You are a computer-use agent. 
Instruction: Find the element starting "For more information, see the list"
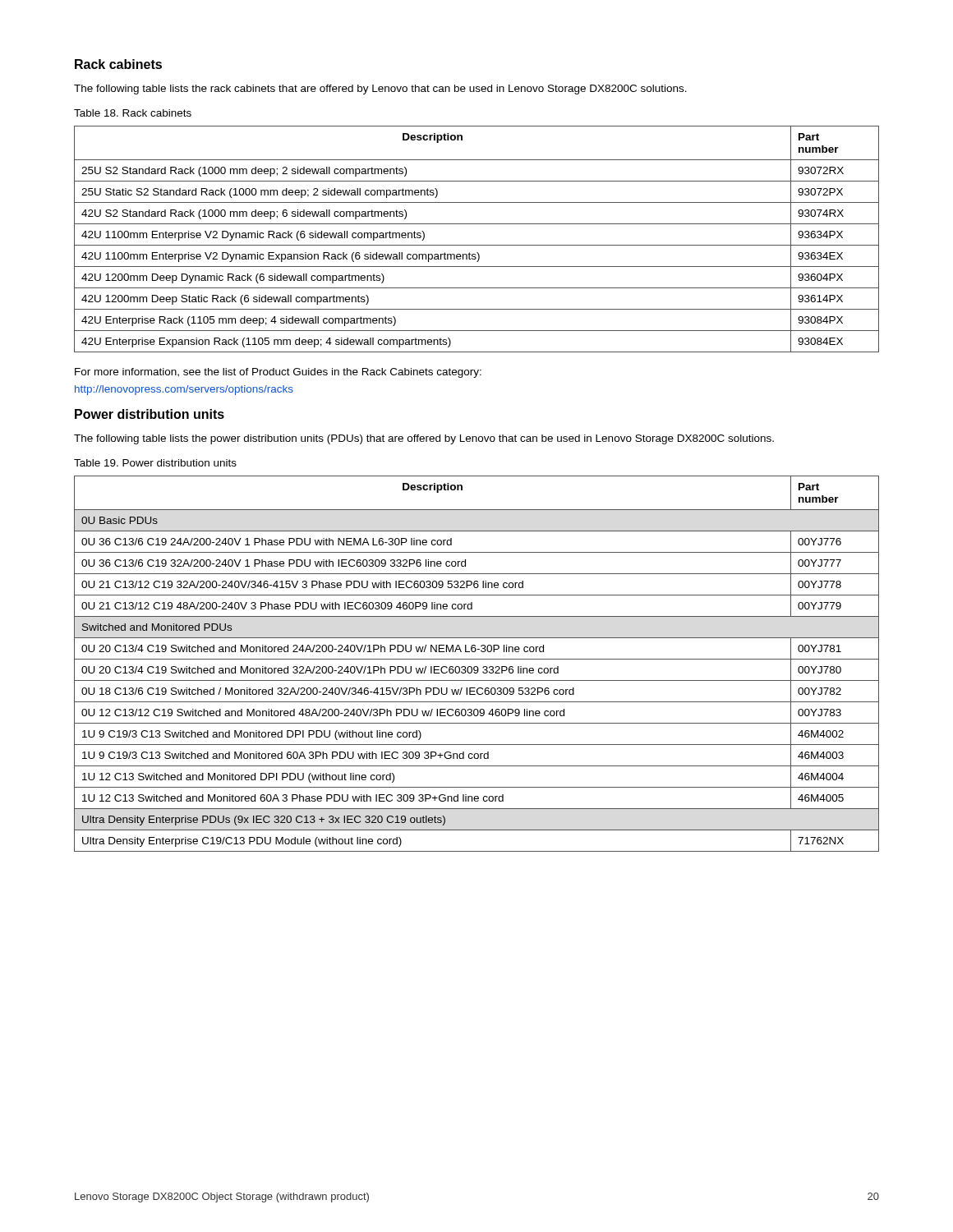[278, 380]
